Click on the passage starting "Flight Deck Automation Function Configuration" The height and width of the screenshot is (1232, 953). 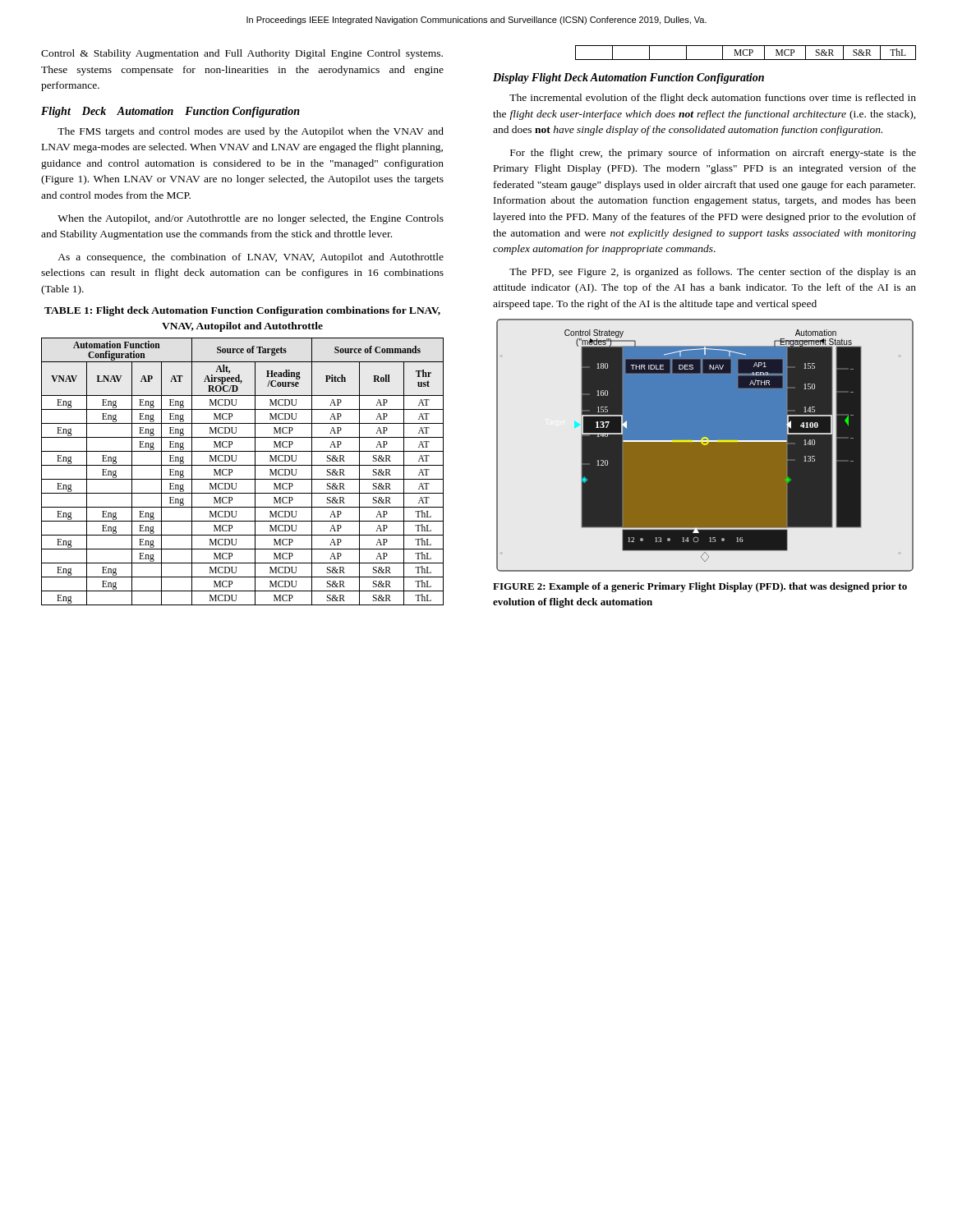point(242,111)
